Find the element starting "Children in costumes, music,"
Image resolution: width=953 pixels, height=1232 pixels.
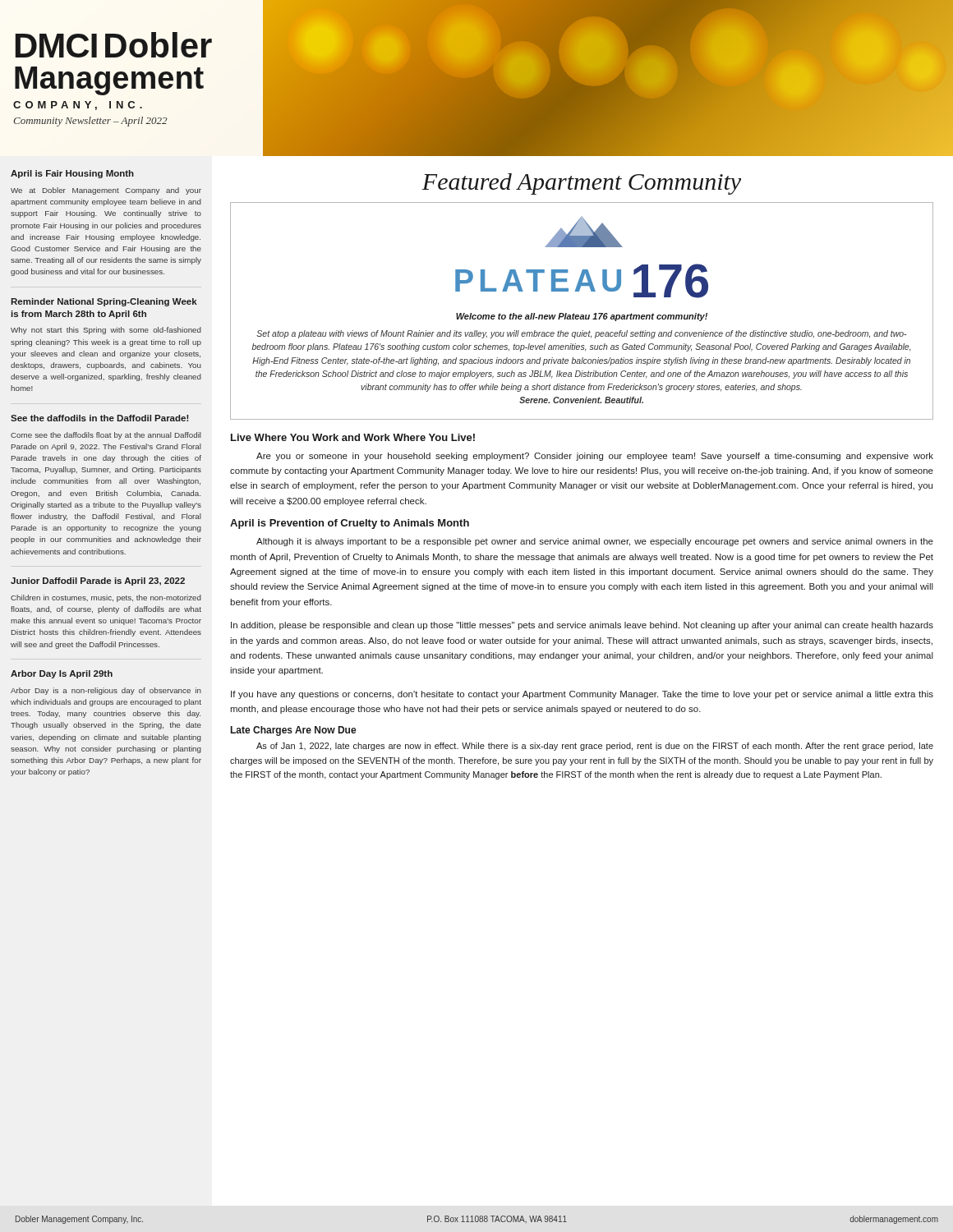106,621
